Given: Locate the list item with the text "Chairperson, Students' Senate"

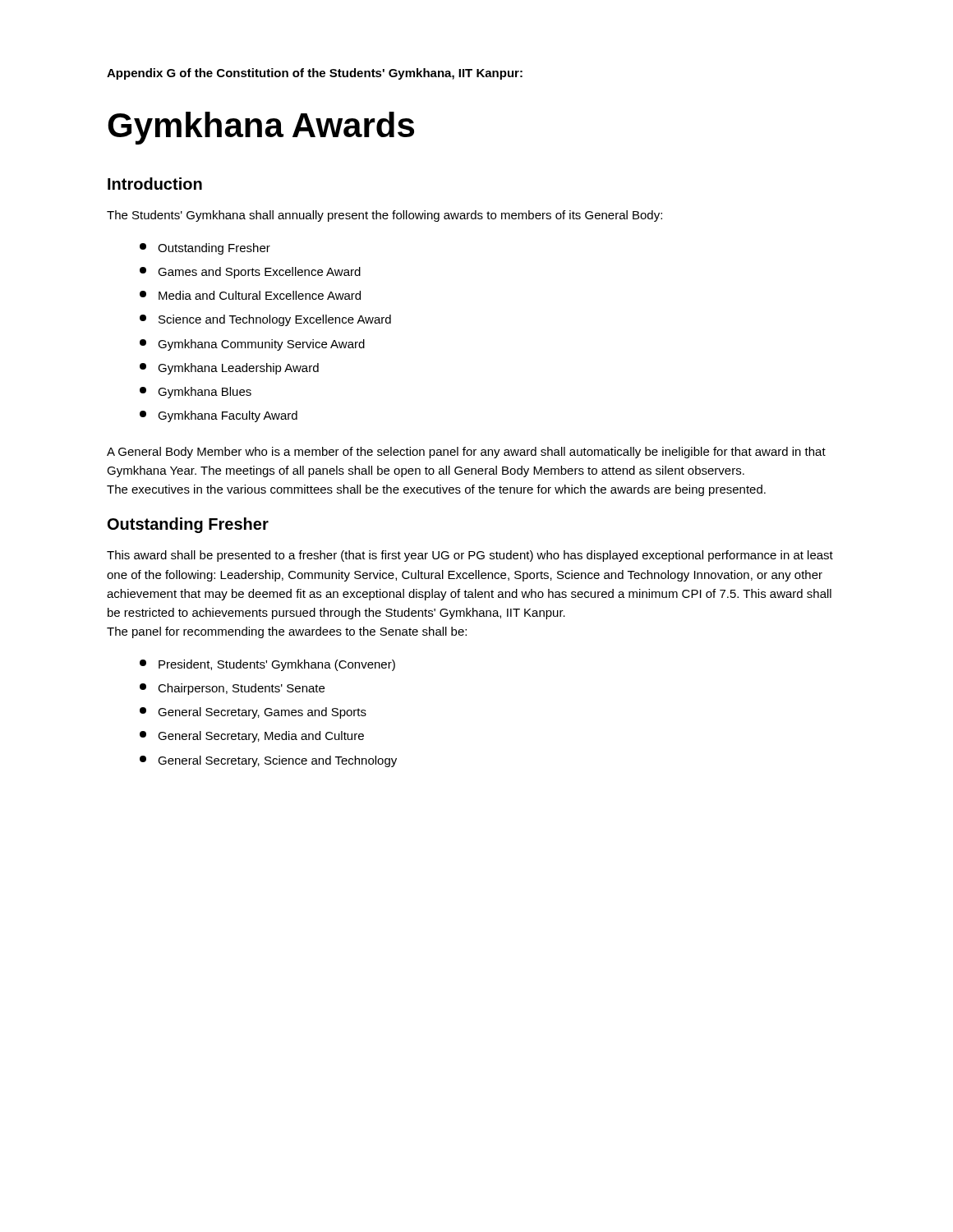Looking at the screenshot, I should coord(232,689).
